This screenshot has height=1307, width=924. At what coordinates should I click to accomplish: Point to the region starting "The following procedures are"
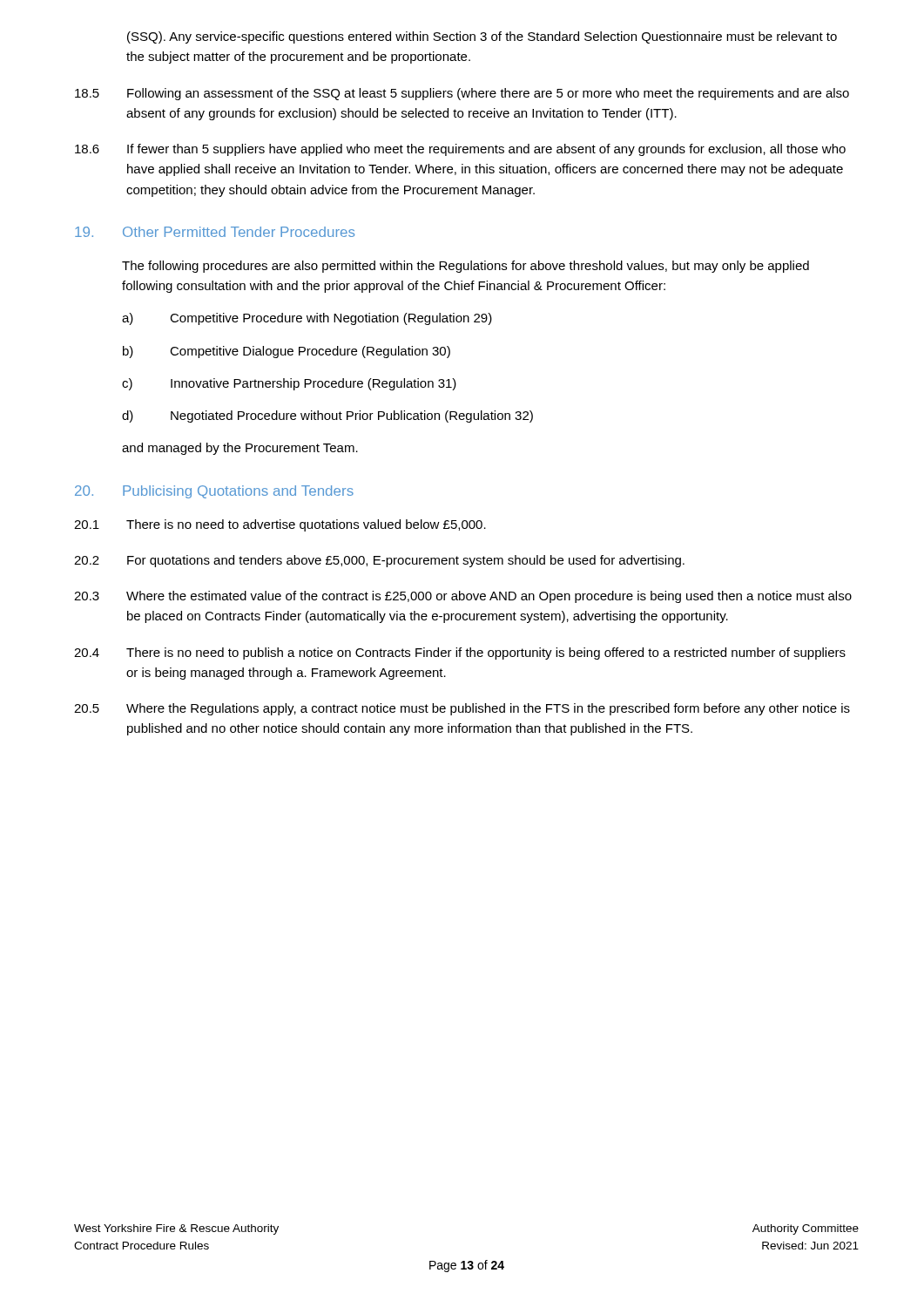(466, 275)
